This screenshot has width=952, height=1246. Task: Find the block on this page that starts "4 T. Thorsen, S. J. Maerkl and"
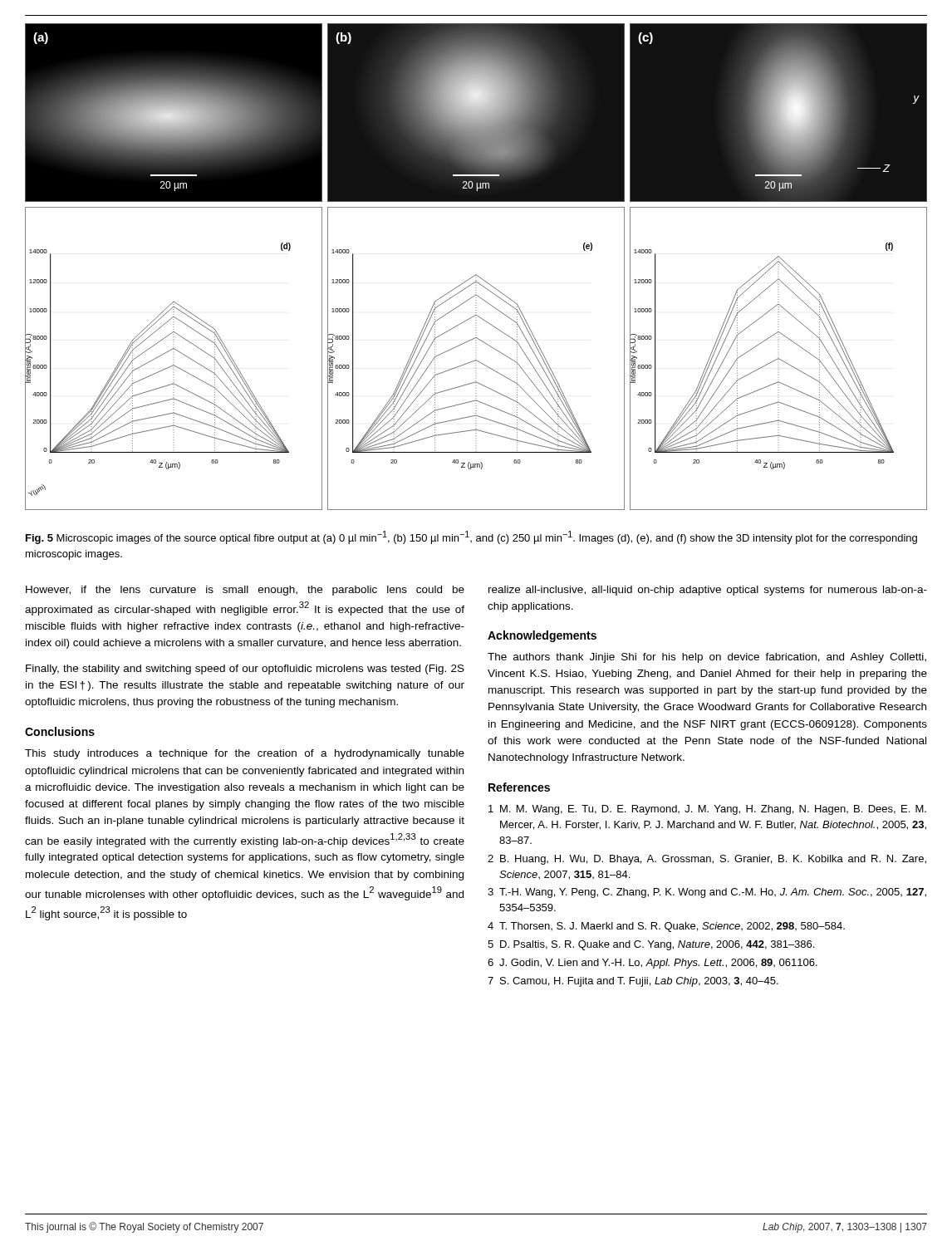667,927
